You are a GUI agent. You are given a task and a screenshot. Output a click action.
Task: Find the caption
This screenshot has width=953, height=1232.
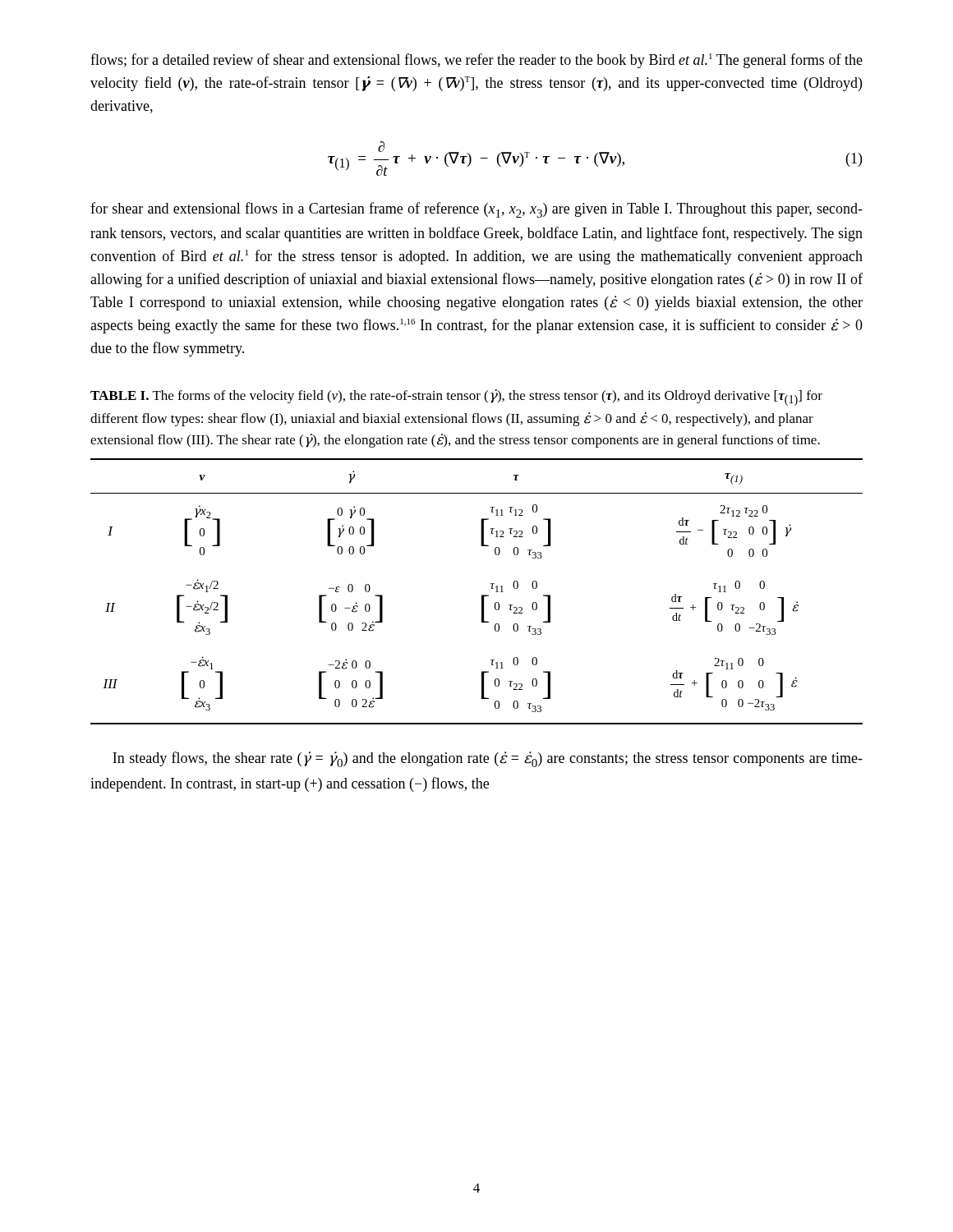456,418
